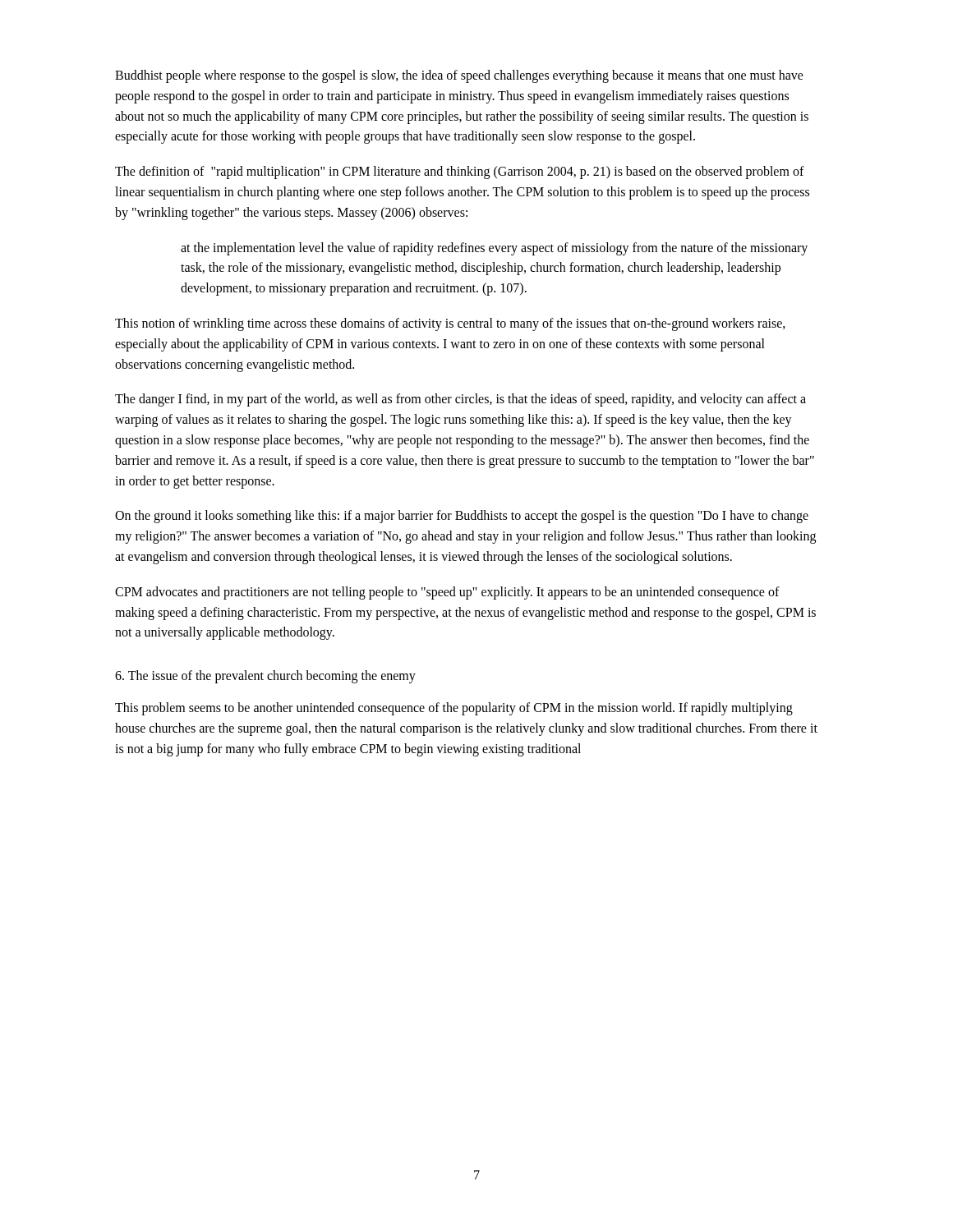The height and width of the screenshot is (1232, 953).
Task: Click on the text block that reads "The danger I"
Action: point(465,440)
